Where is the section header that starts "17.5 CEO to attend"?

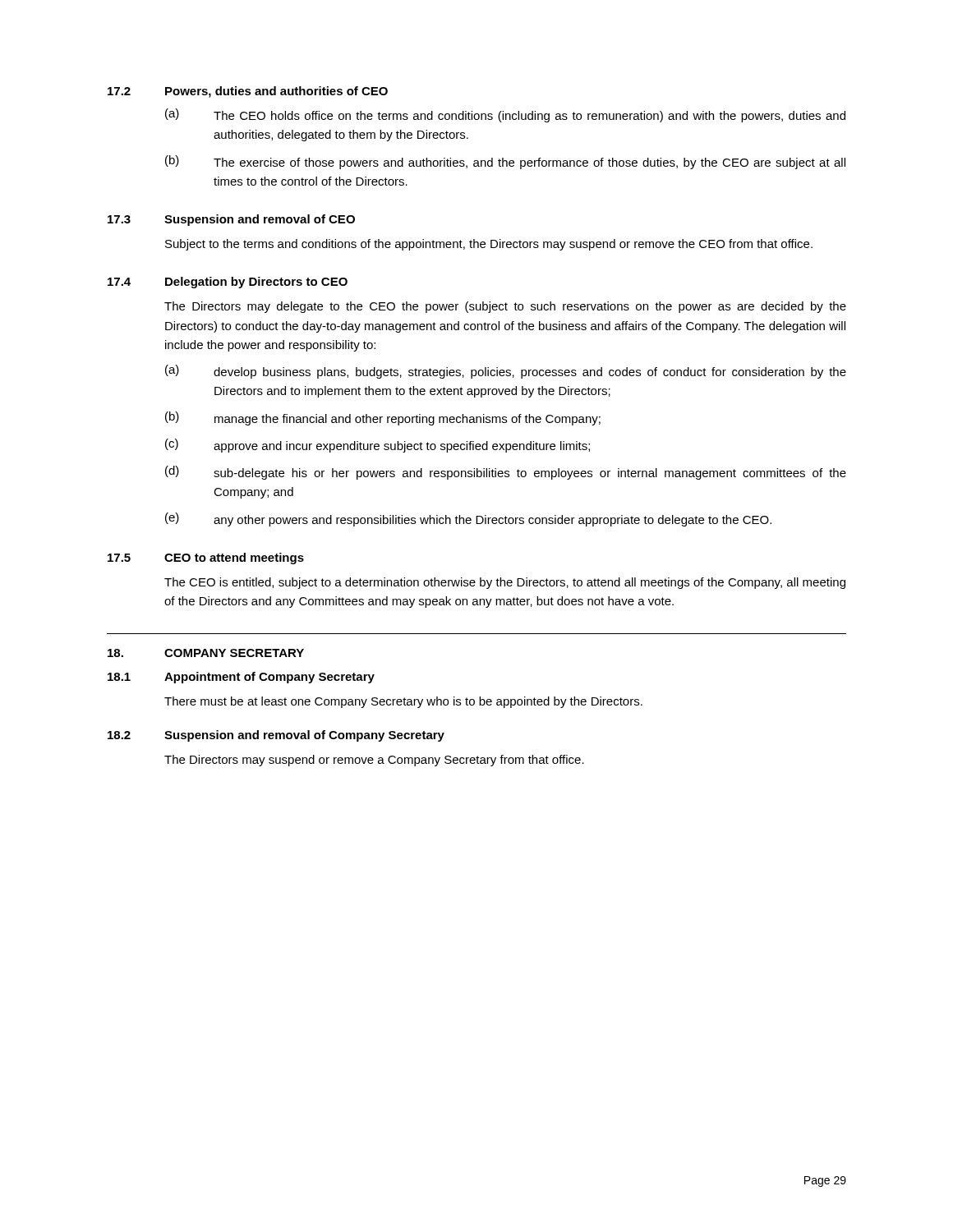tap(205, 557)
